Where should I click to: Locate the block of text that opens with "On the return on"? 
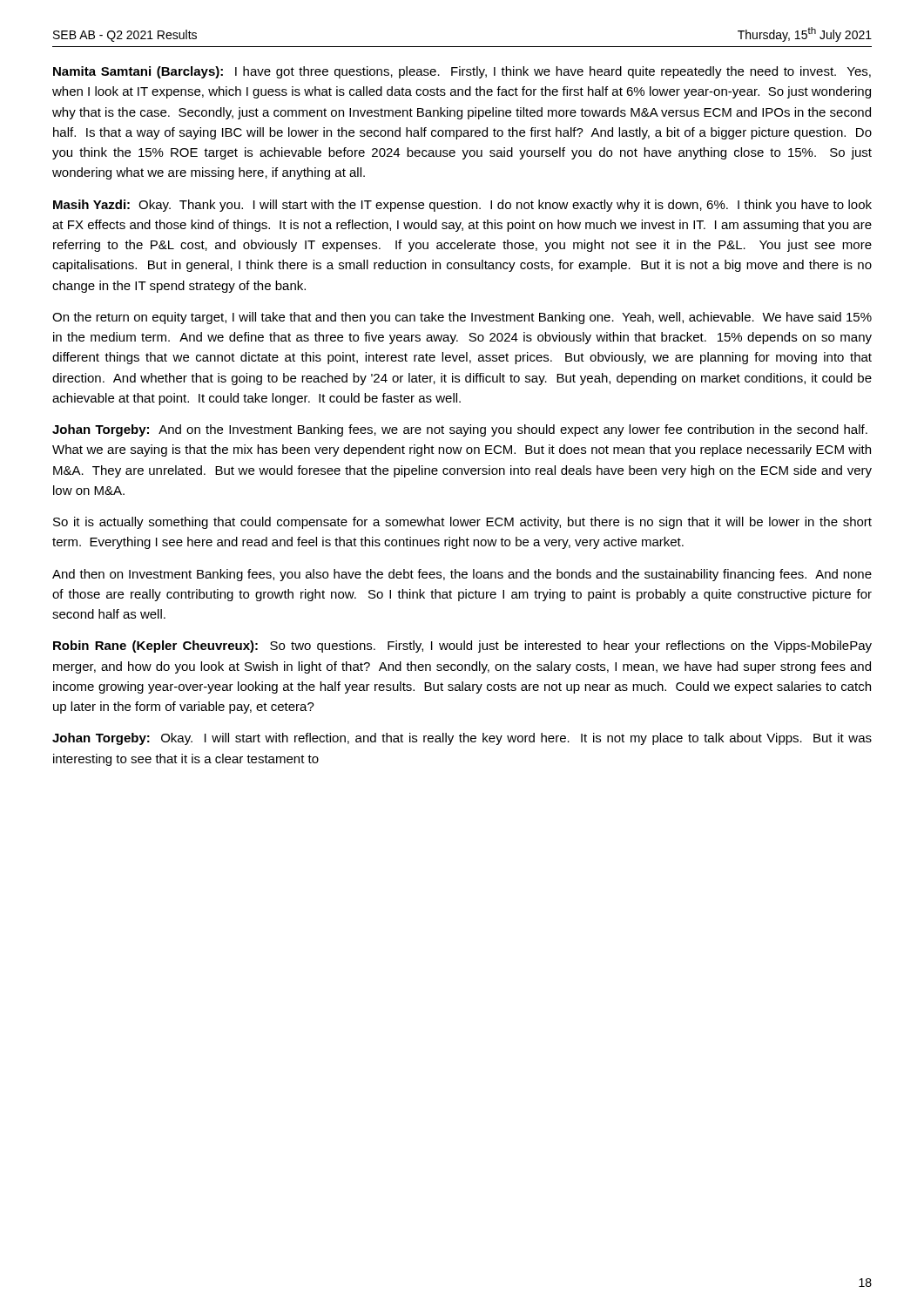tap(462, 357)
